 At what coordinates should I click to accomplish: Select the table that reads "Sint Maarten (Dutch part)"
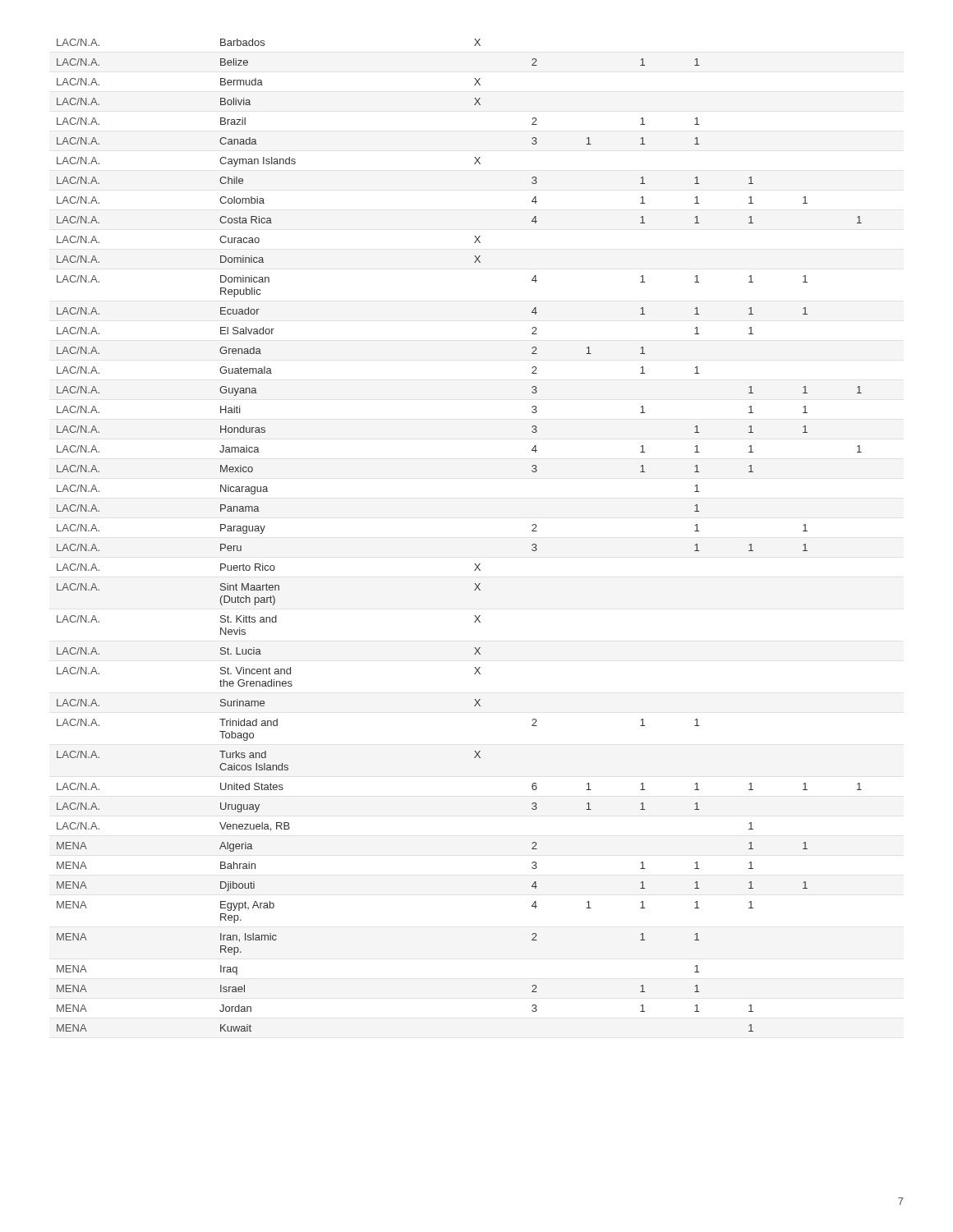(476, 536)
